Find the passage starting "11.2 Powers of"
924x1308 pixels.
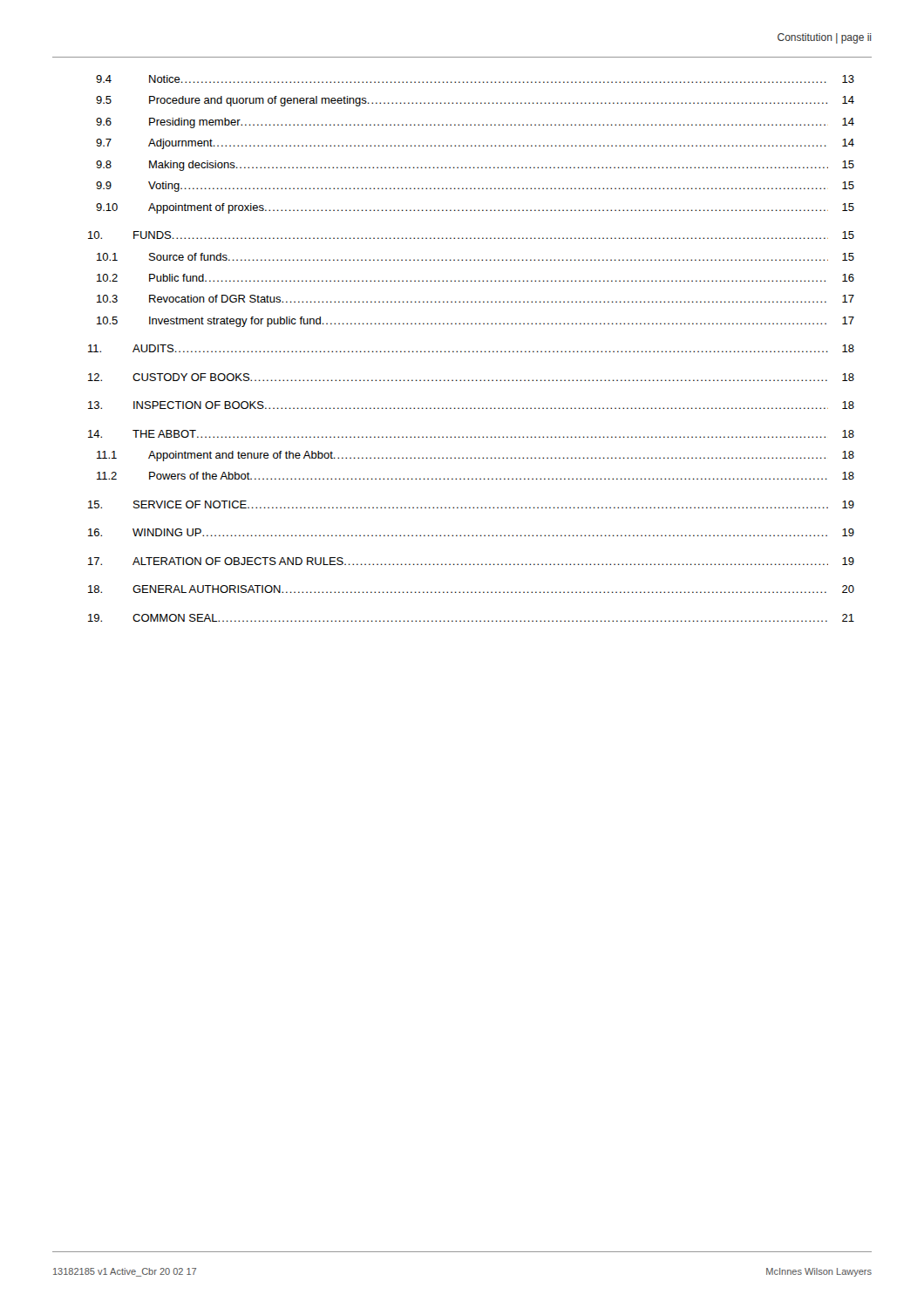[471, 477]
